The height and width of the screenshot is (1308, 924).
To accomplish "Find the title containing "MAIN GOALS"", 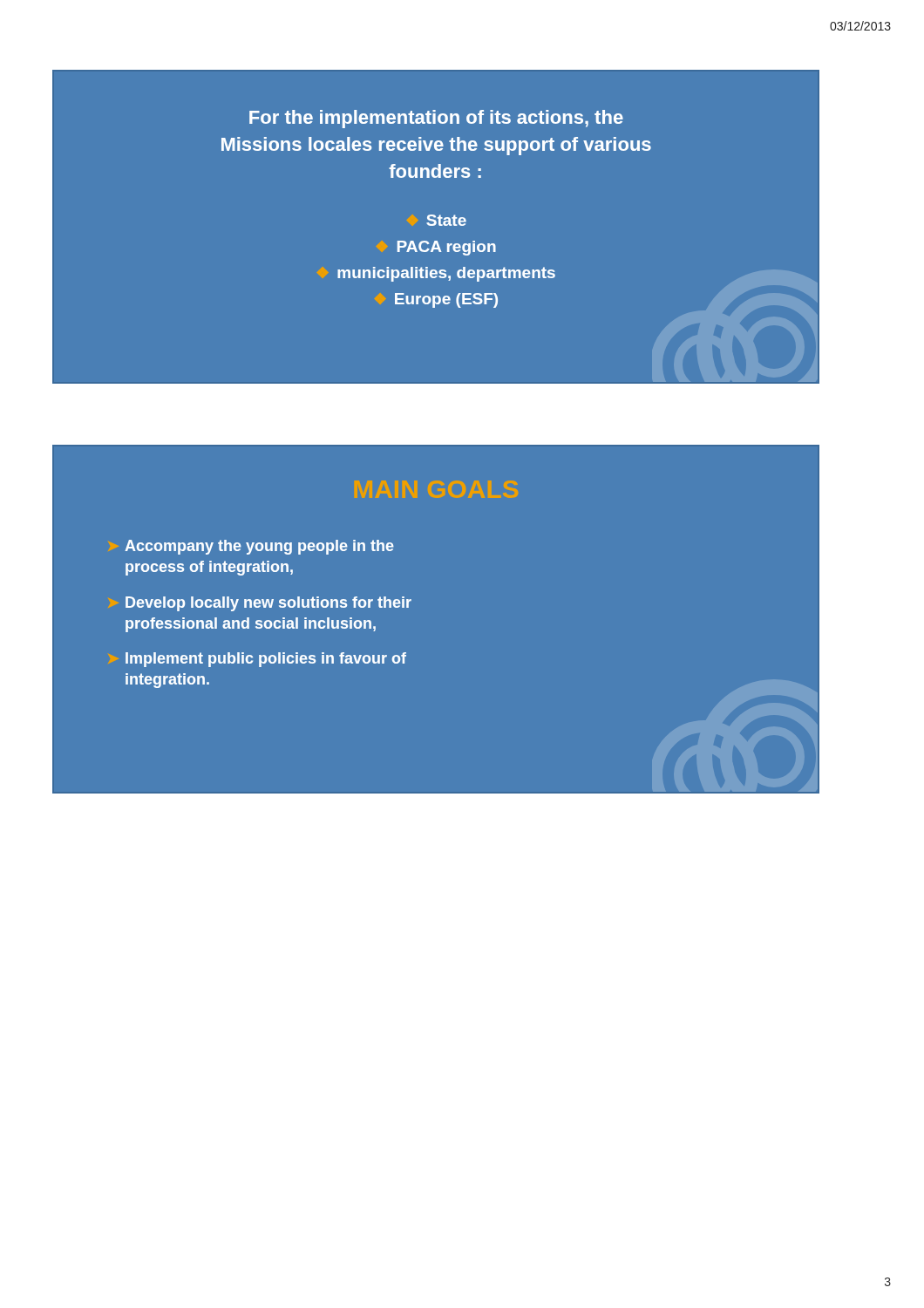I will 436,489.
